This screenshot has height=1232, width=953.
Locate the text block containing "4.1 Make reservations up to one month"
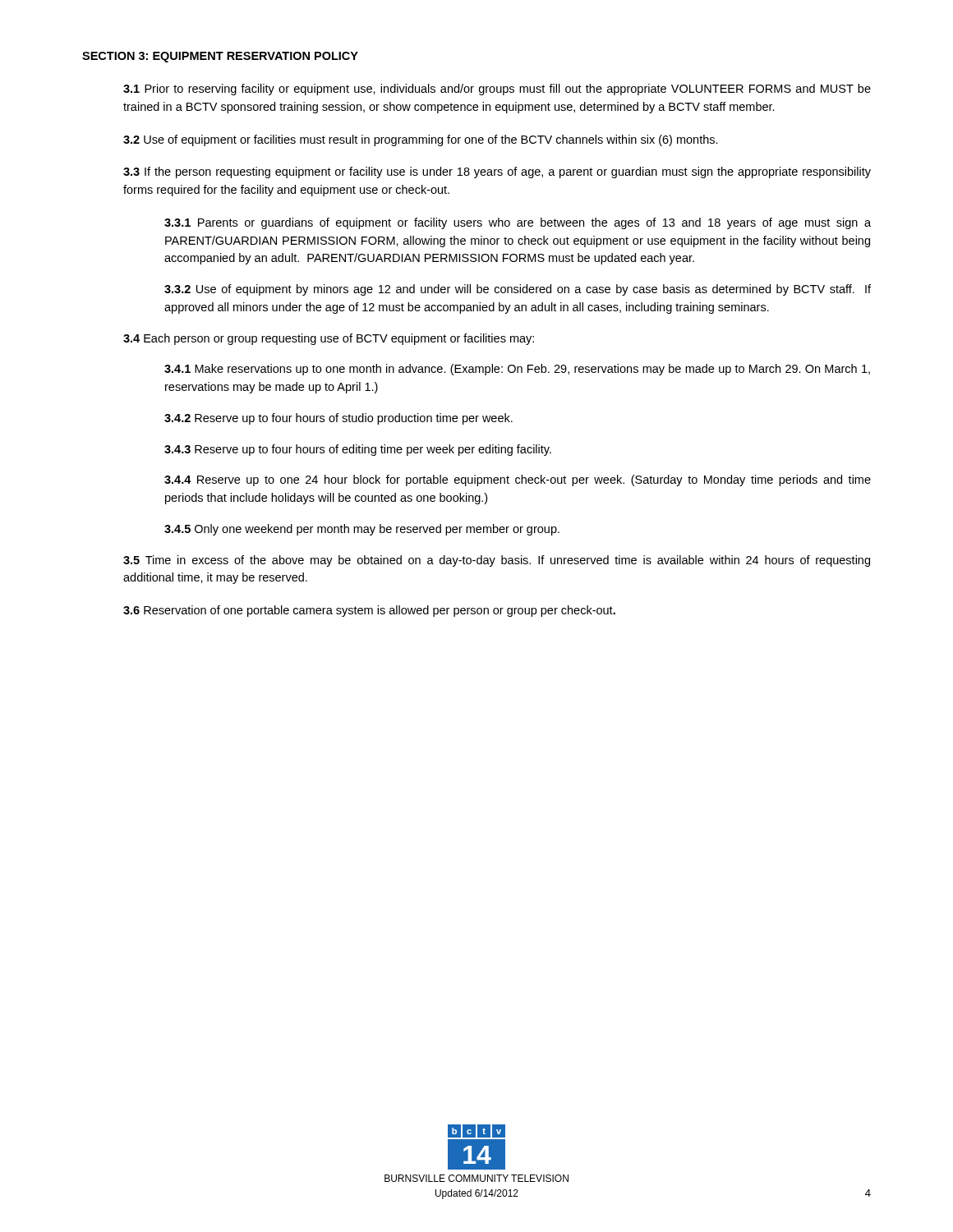[x=518, y=378]
